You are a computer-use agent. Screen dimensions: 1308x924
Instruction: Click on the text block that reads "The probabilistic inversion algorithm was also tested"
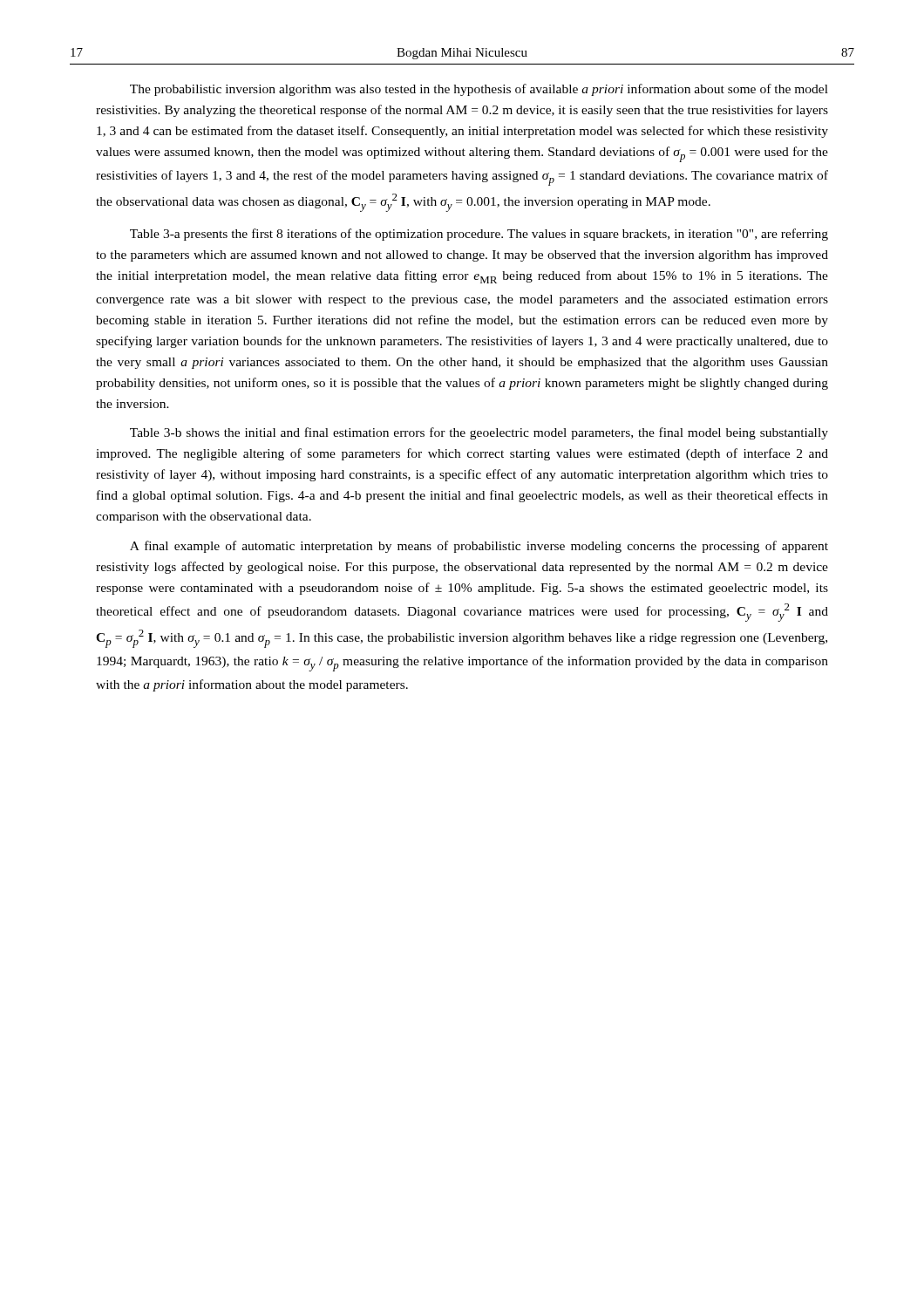[462, 147]
